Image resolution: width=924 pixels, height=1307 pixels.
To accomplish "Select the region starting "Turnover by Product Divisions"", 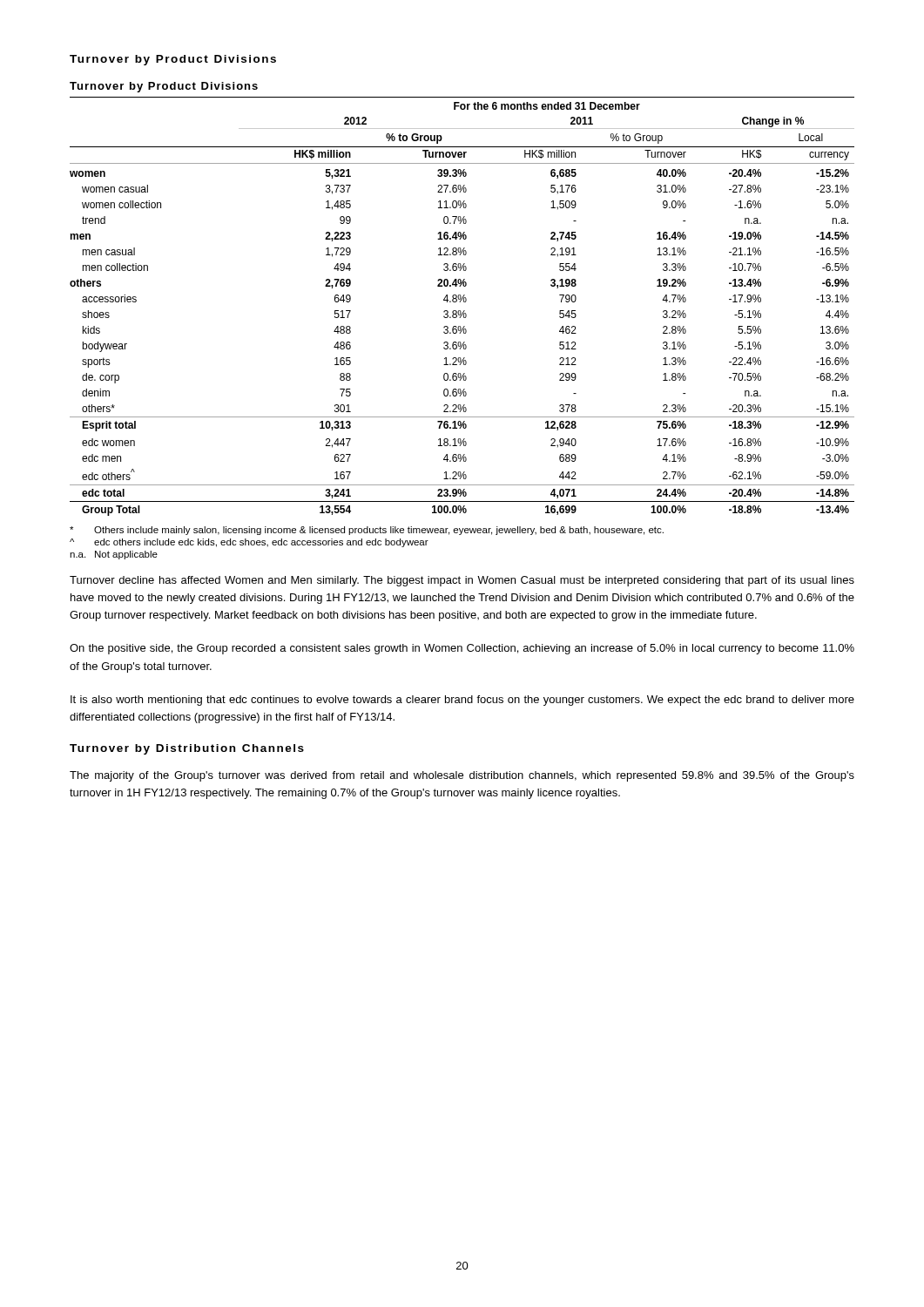I will [174, 59].
